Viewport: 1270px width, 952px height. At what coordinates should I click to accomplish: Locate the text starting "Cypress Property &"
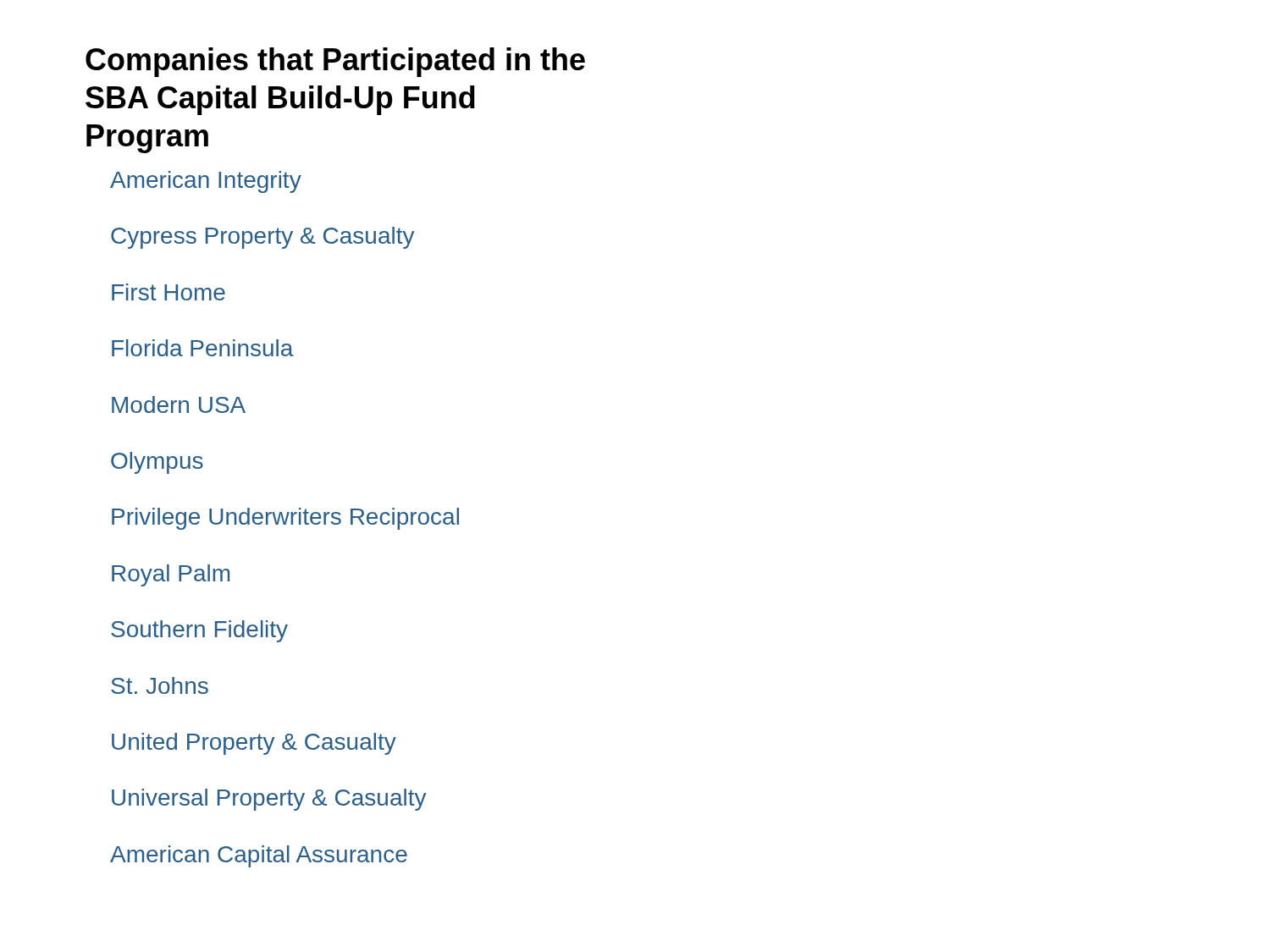262,236
